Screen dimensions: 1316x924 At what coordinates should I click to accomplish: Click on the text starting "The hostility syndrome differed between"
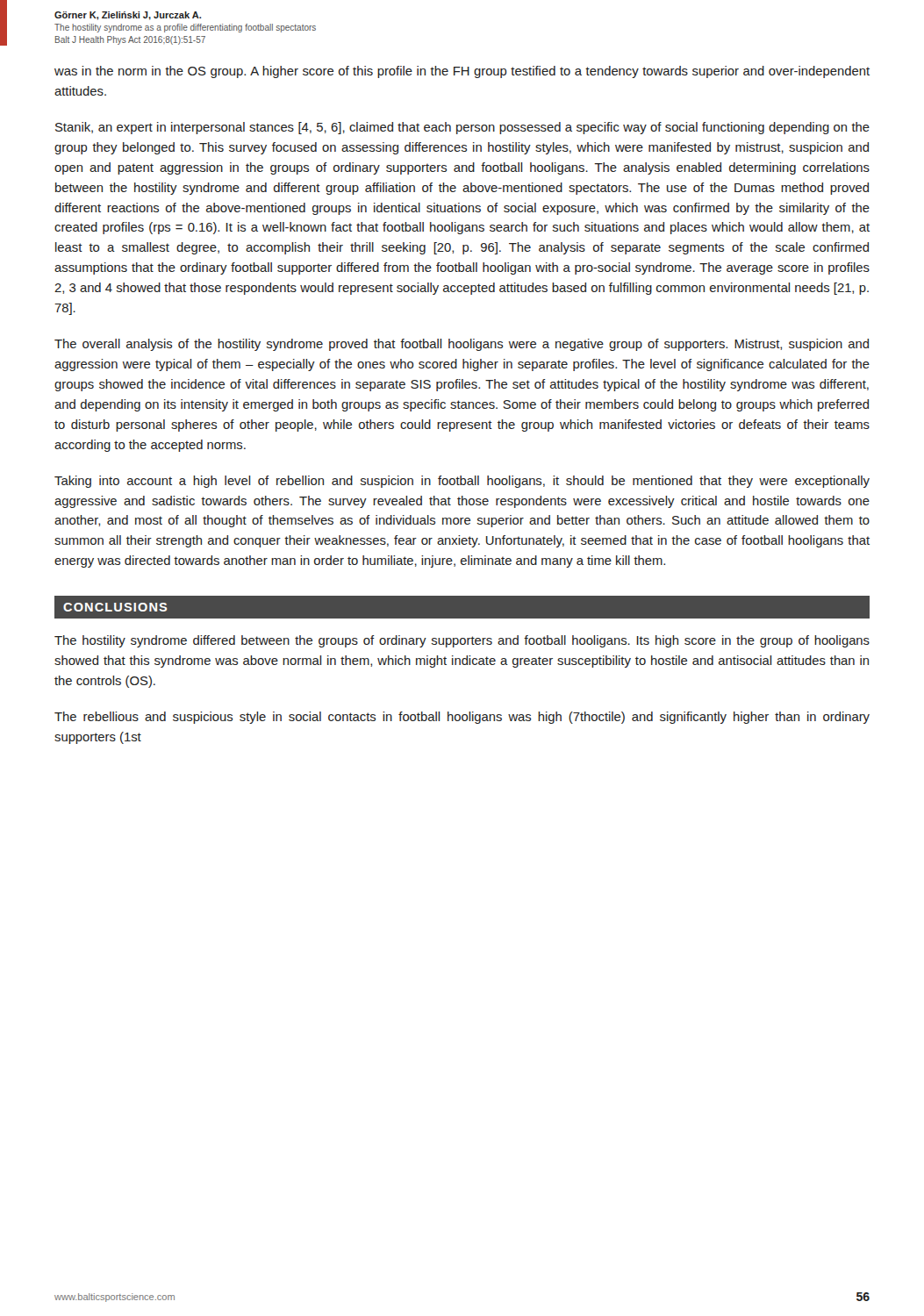pos(462,661)
